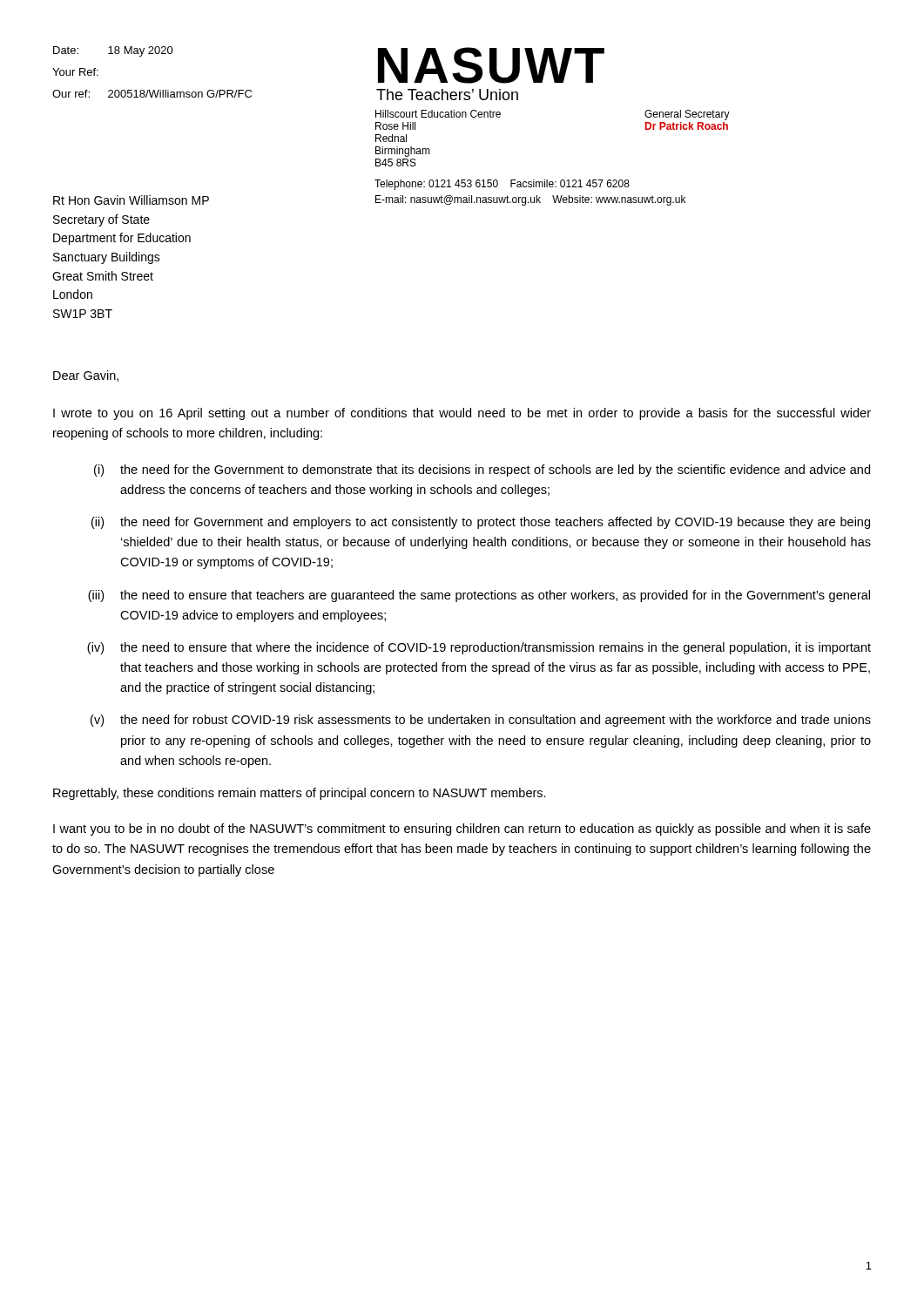The width and height of the screenshot is (924, 1307).
Task: Point to the passage starting "Hillscourt Education Centre Rose Hill Rednal"
Action: (435, 116)
